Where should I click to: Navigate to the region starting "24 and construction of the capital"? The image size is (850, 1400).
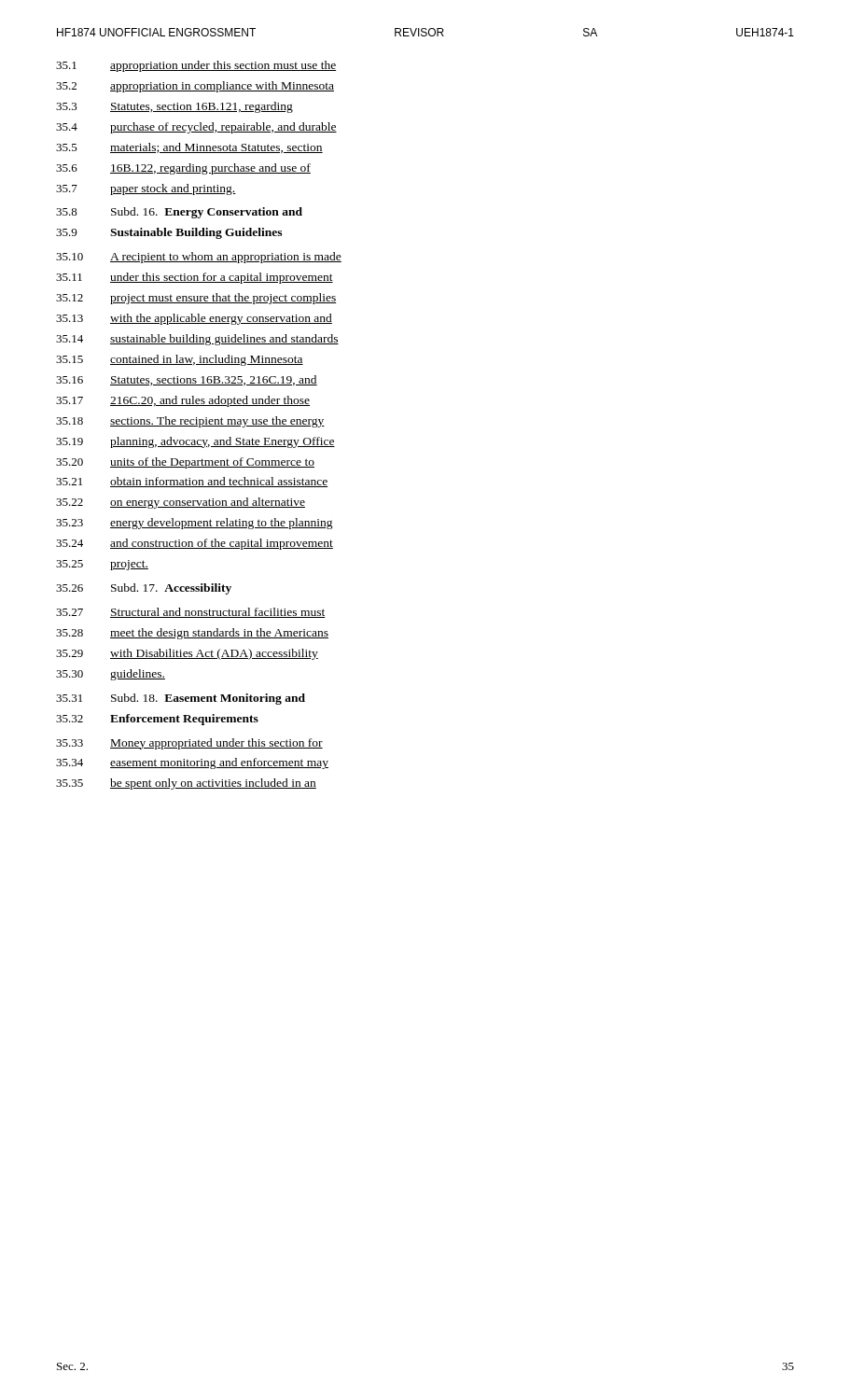coord(194,544)
